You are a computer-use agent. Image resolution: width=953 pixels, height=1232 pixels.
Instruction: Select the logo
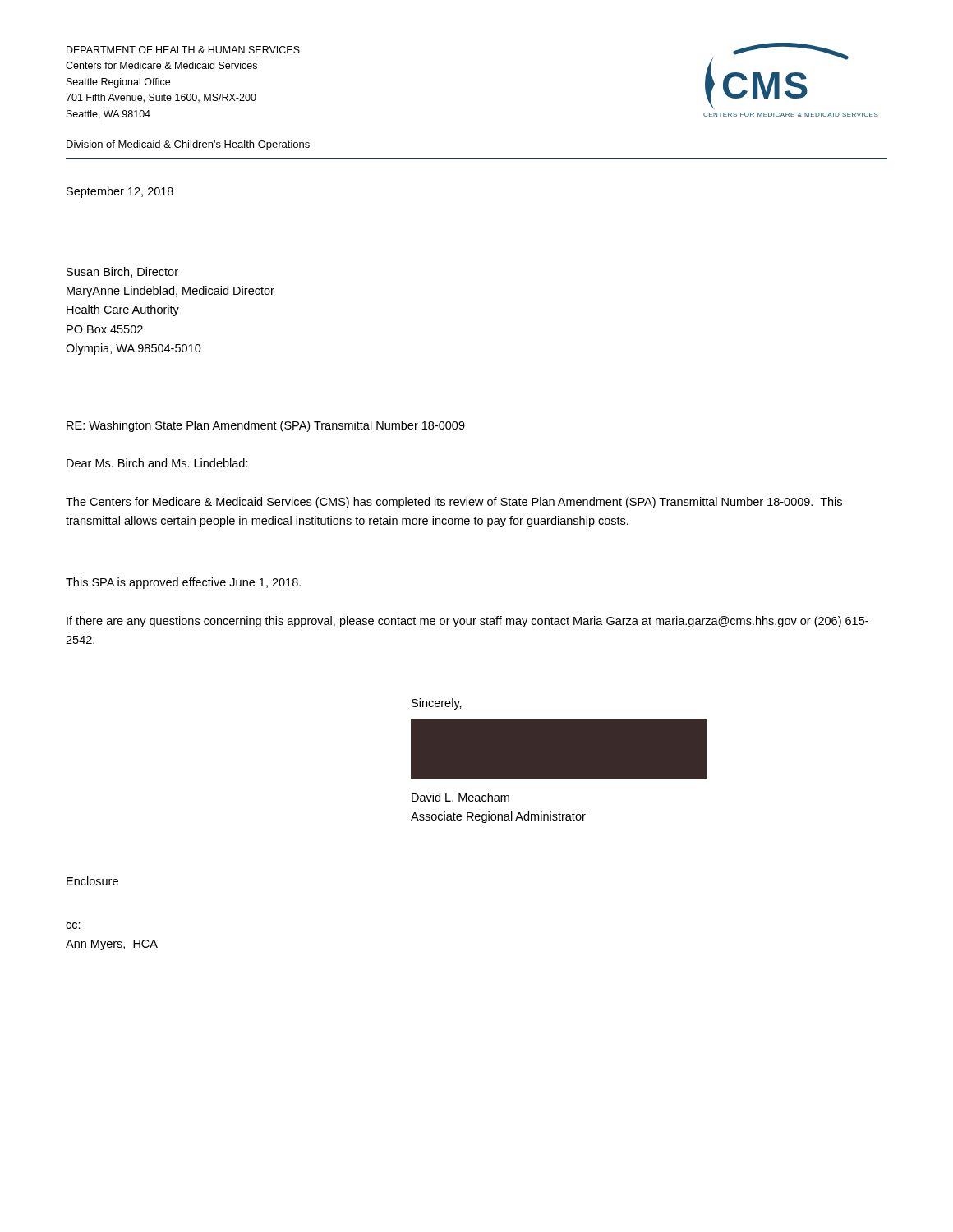789,85
